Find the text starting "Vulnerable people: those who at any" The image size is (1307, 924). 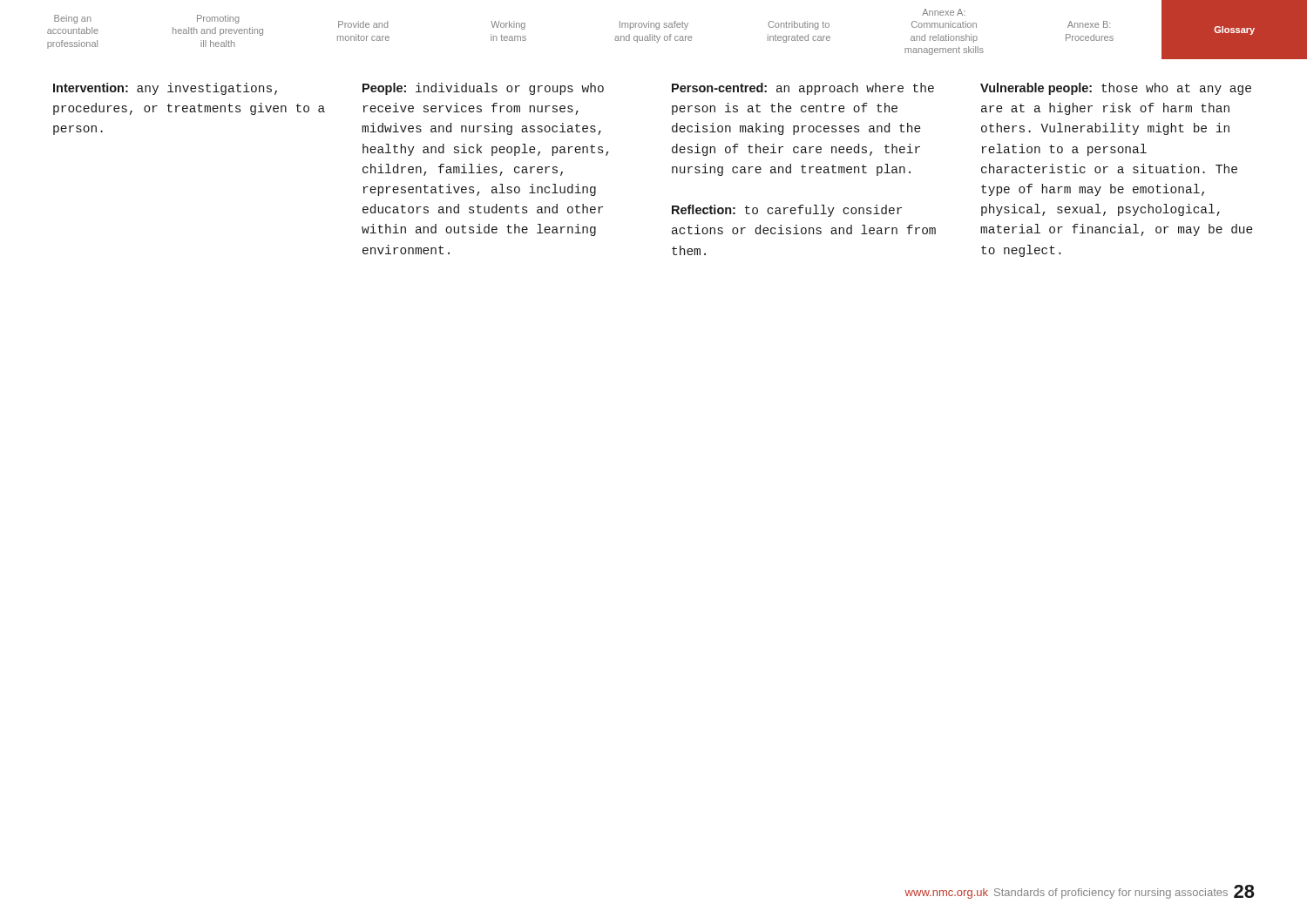pos(1117,169)
